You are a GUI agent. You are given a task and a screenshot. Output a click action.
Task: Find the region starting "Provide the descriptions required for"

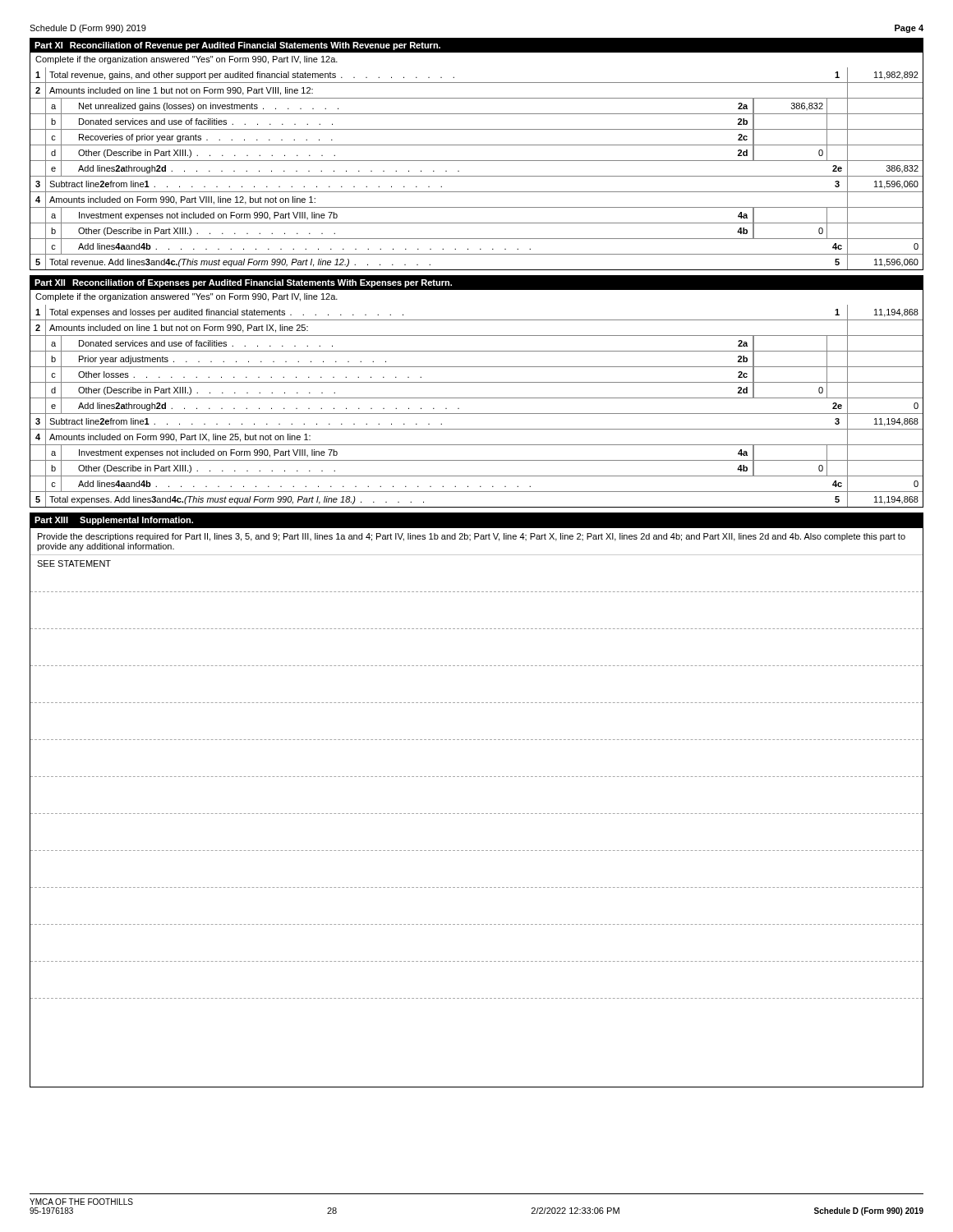471,541
